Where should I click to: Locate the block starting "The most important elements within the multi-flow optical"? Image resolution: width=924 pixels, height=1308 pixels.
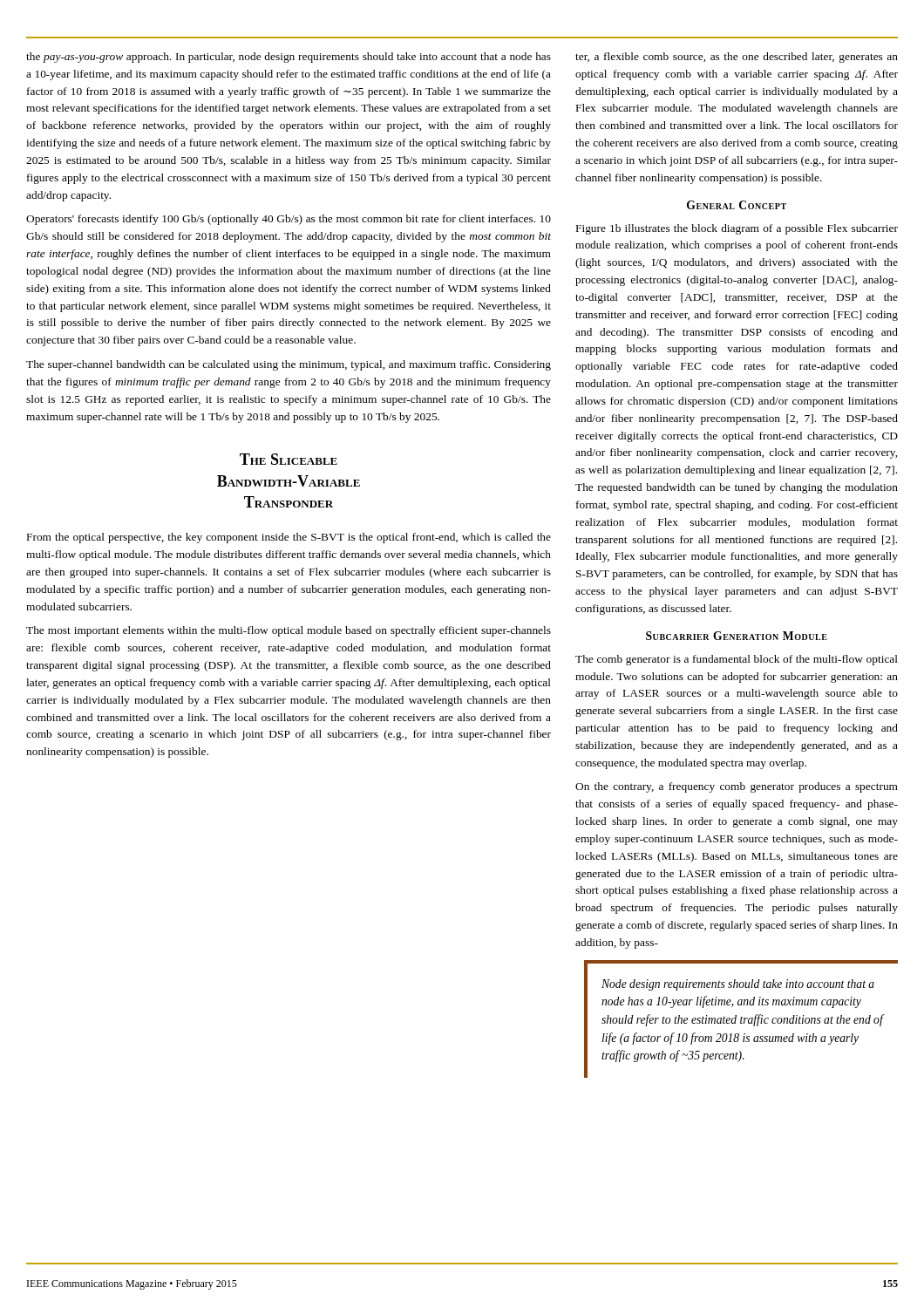tap(289, 691)
